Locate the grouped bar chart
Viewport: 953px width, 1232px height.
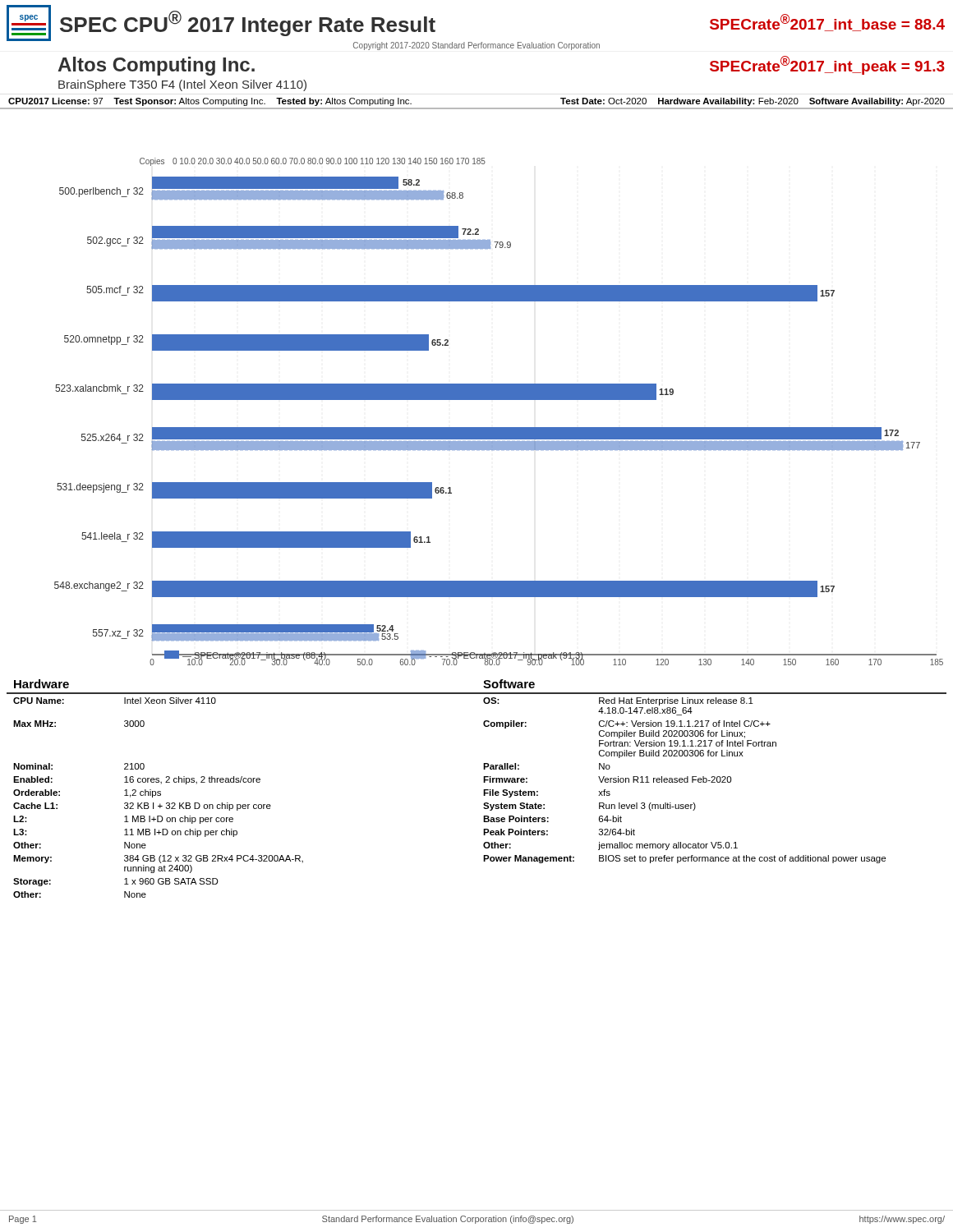click(476, 410)
